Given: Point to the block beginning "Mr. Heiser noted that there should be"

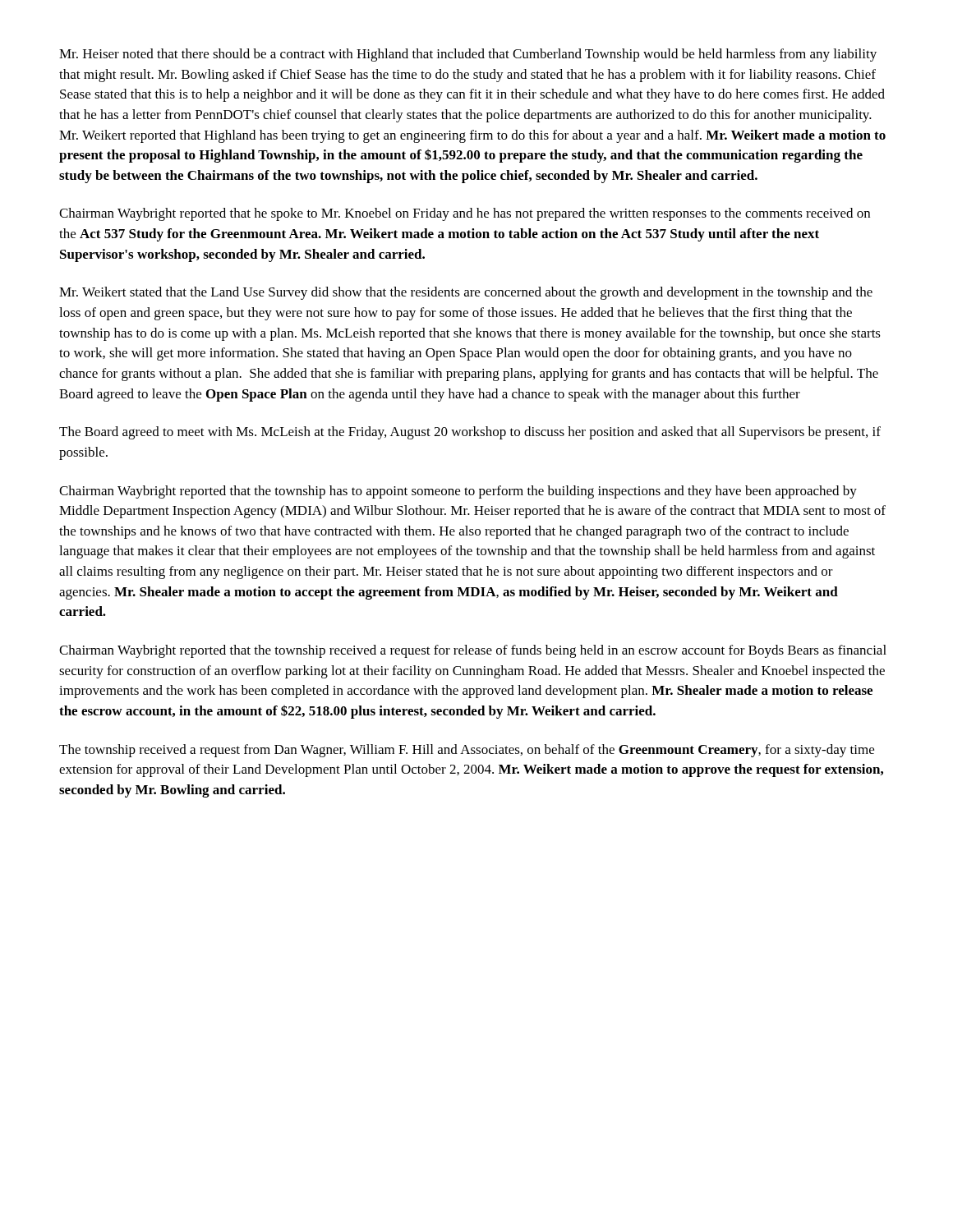Looking at the screenshot, I should coord(472,115).
